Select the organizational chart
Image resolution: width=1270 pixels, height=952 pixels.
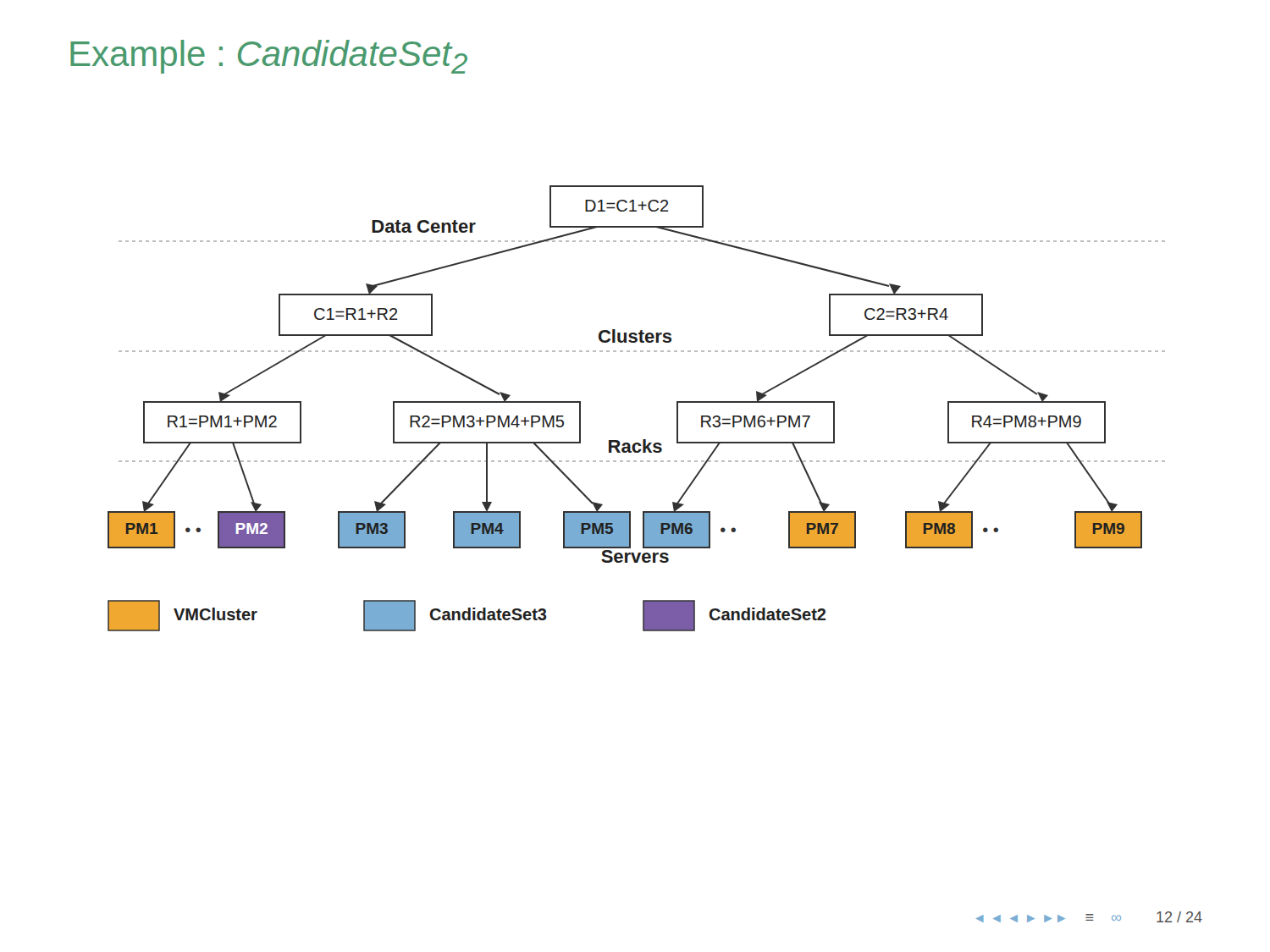point(635,372)
